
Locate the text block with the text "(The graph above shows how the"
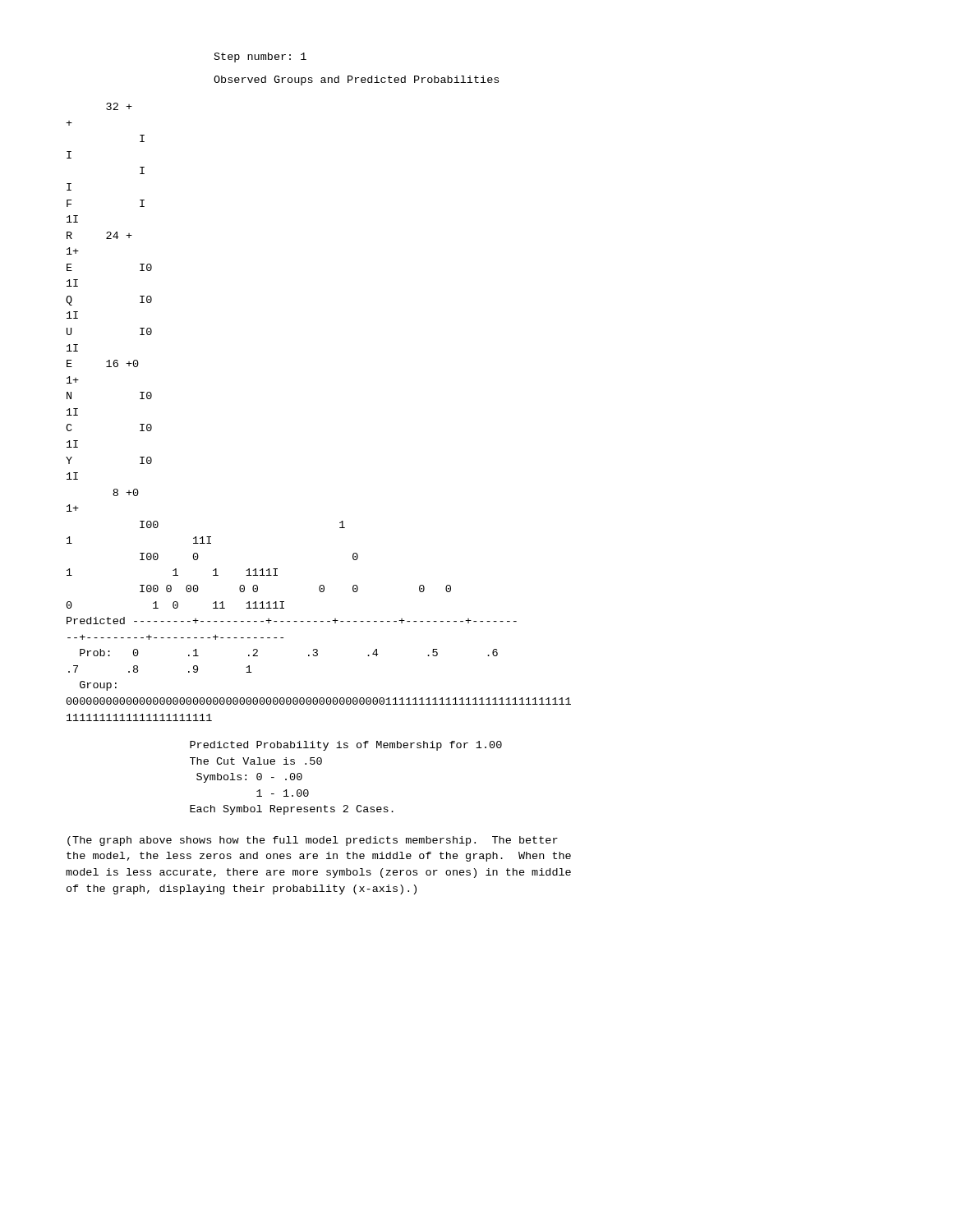point(476,865)
